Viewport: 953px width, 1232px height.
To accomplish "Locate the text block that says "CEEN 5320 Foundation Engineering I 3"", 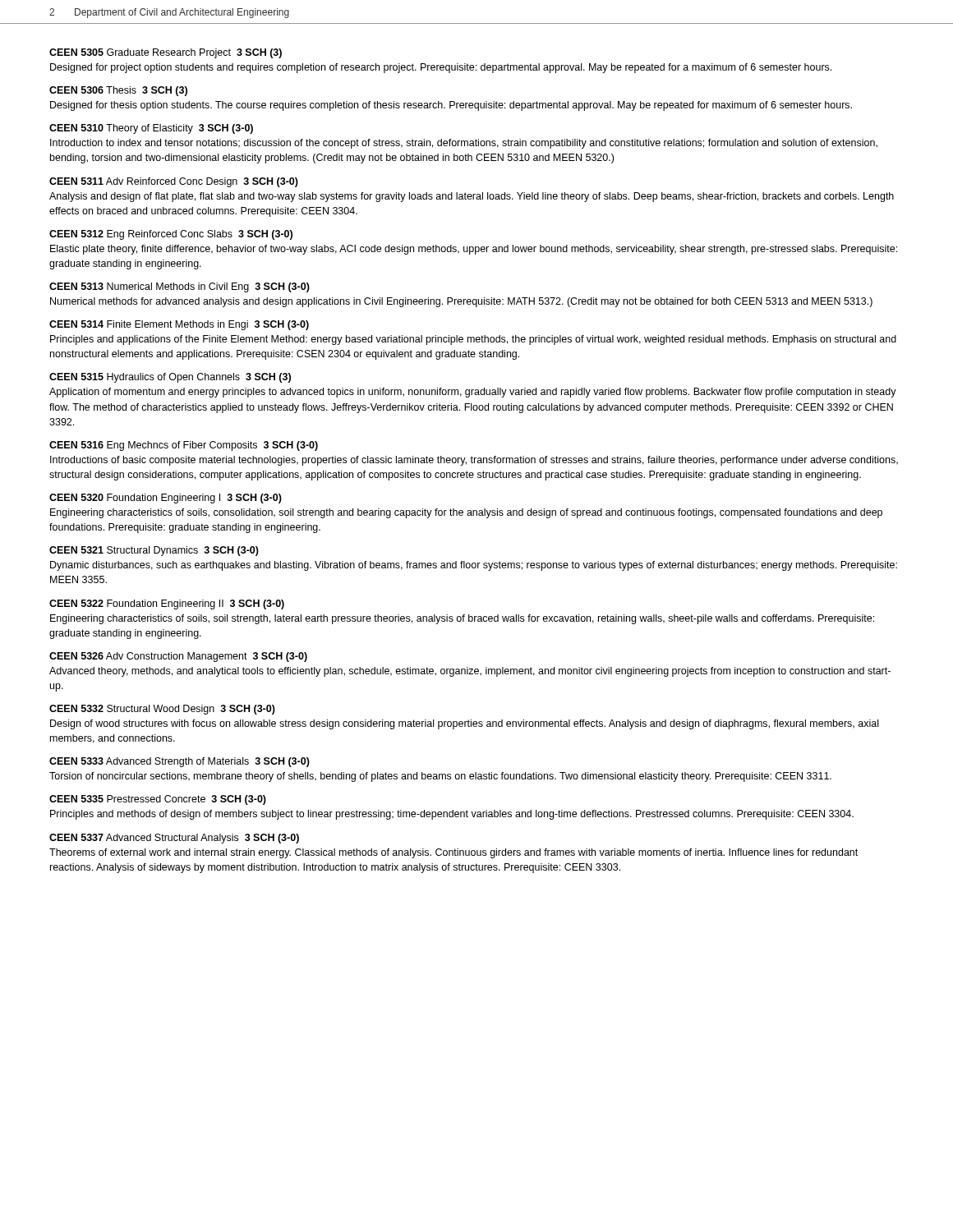I will point(476,513).
